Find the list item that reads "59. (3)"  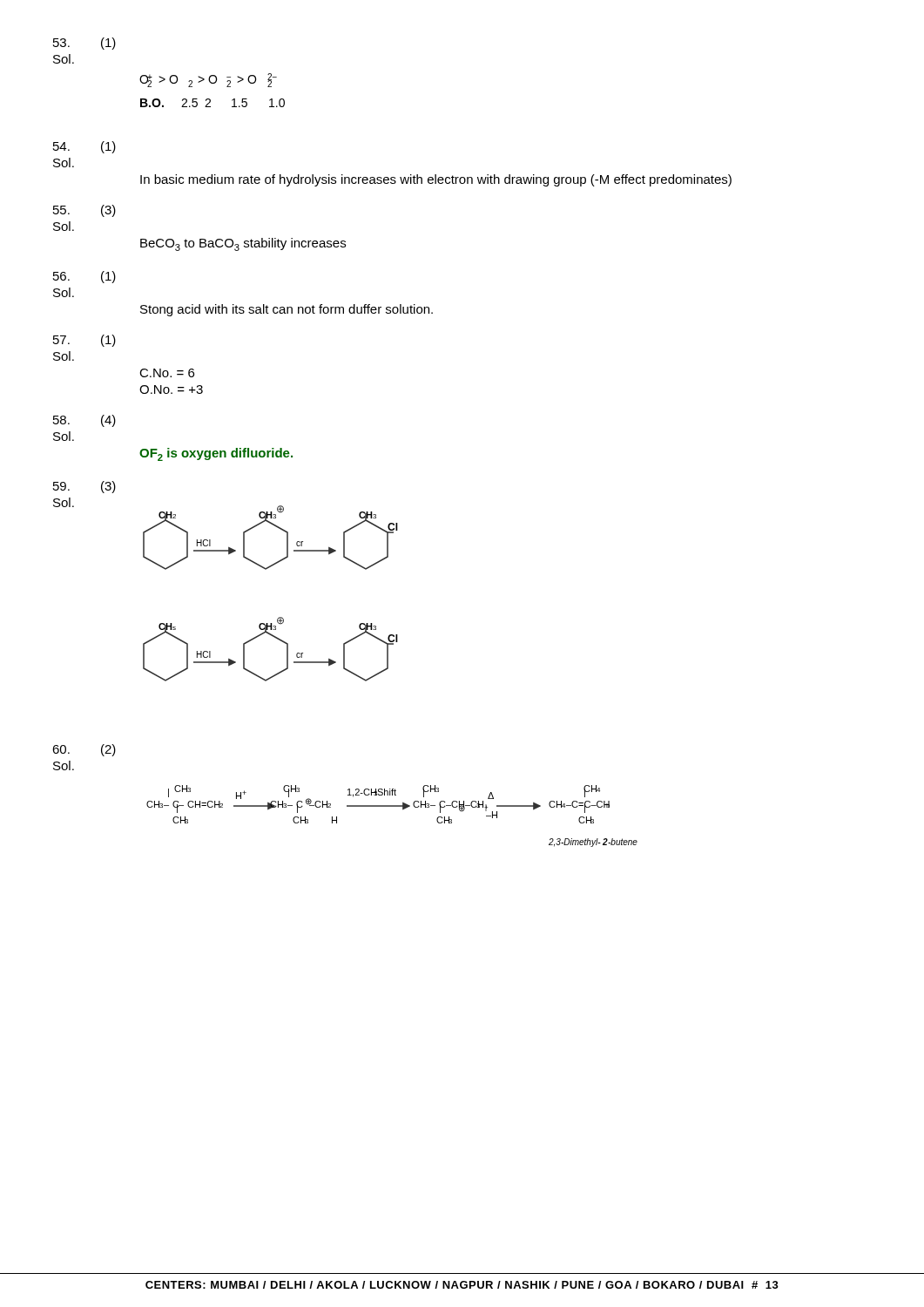100,486
